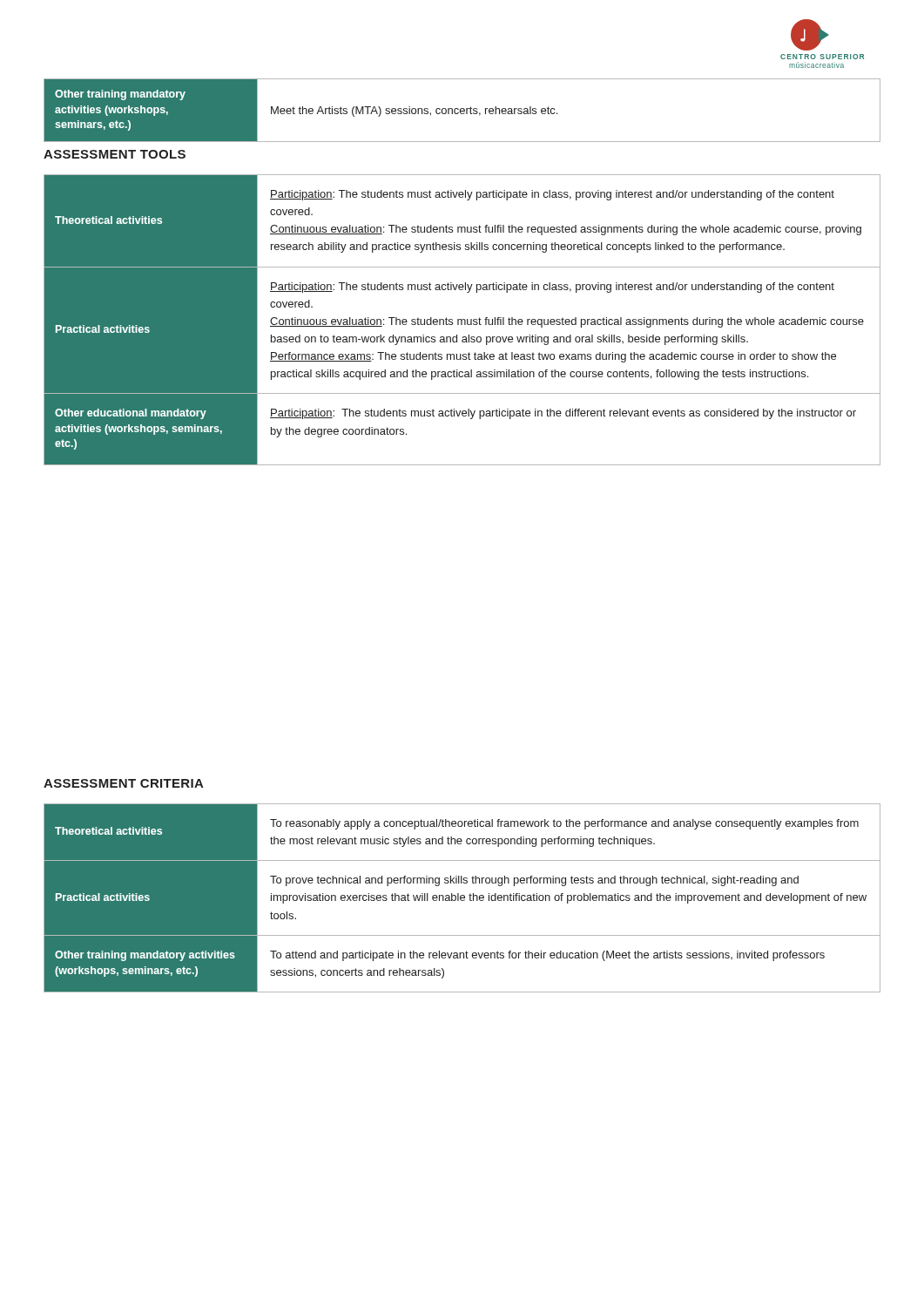The height and width of the screenshot is (1307, 924).
Task: Select the table that reads "To prove technical and"
Action: coord(462,898)
